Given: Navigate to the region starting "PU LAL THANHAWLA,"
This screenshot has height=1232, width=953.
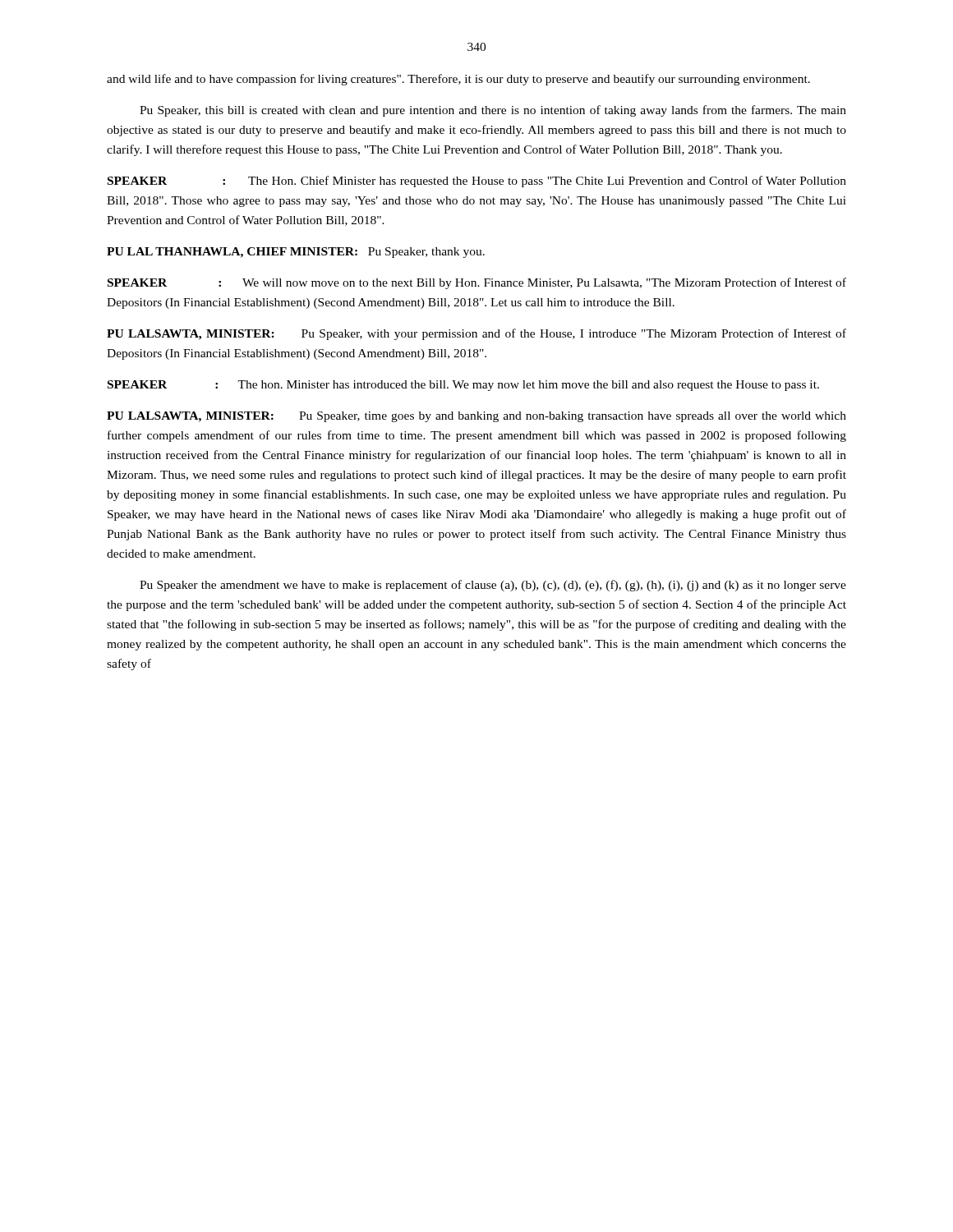Looking at the screenshot, I should [296, 251].
